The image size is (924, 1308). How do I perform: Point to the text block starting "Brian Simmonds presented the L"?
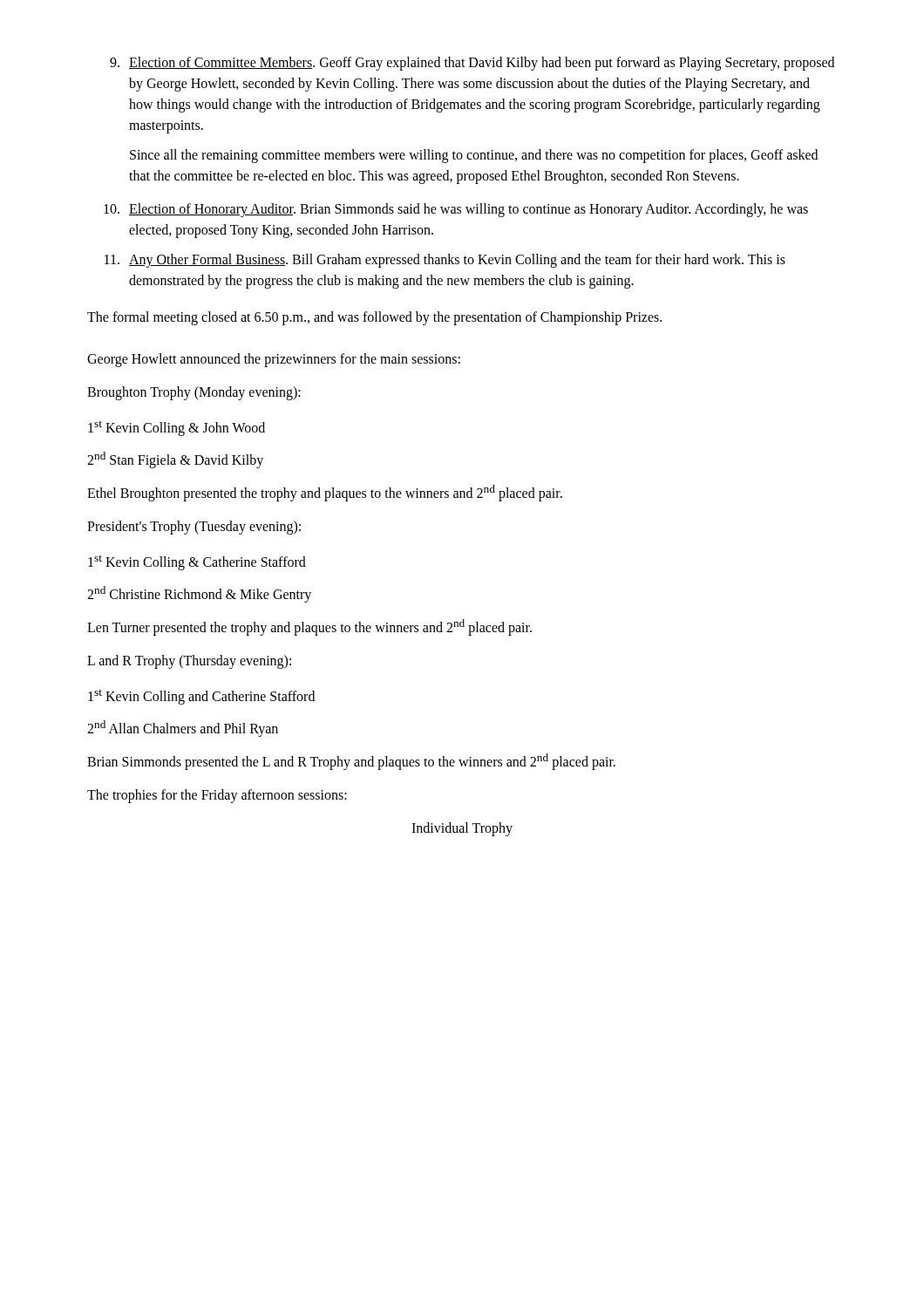352,760
